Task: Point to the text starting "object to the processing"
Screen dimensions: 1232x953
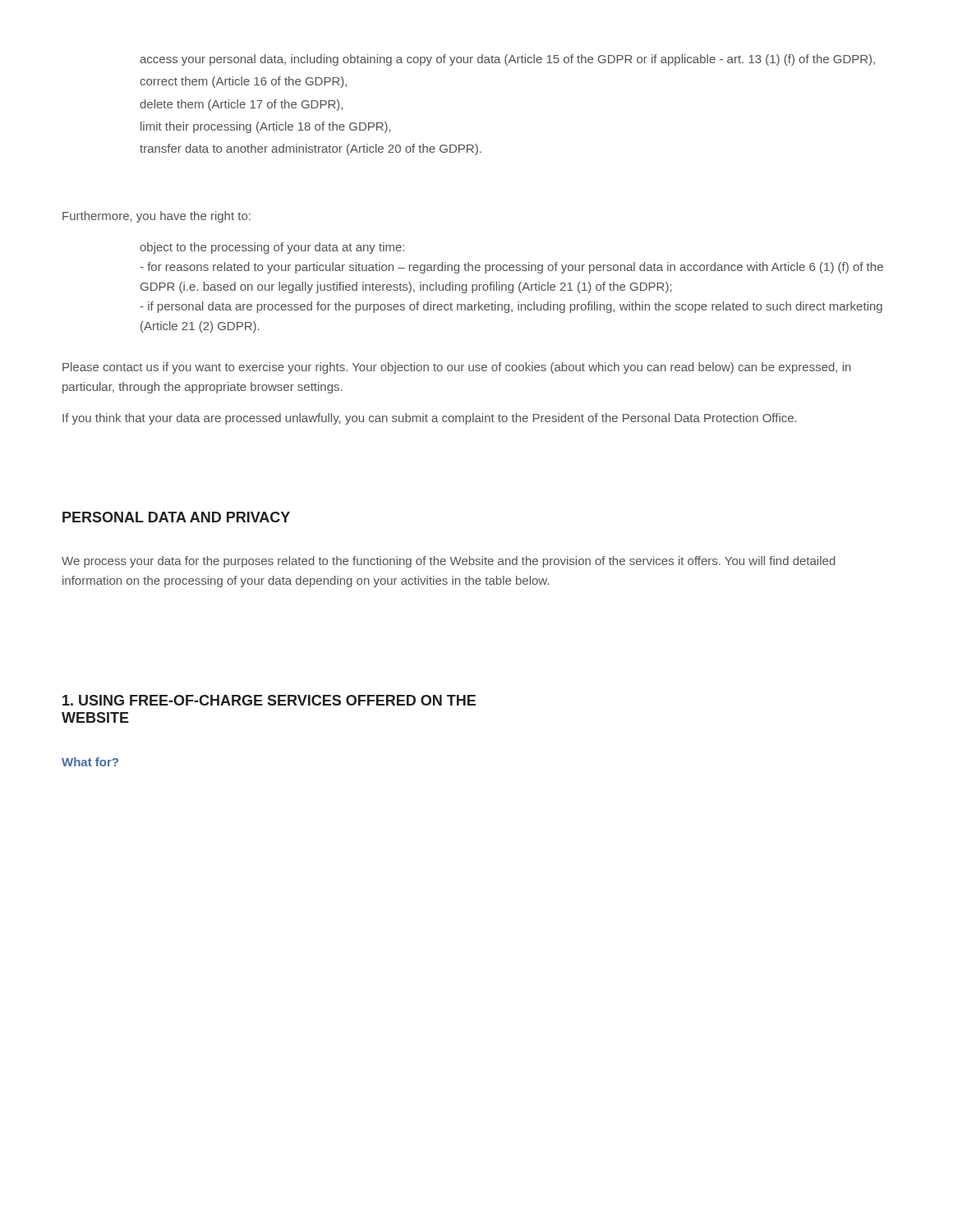Action: pyautogui.click(x=512, y=286)
